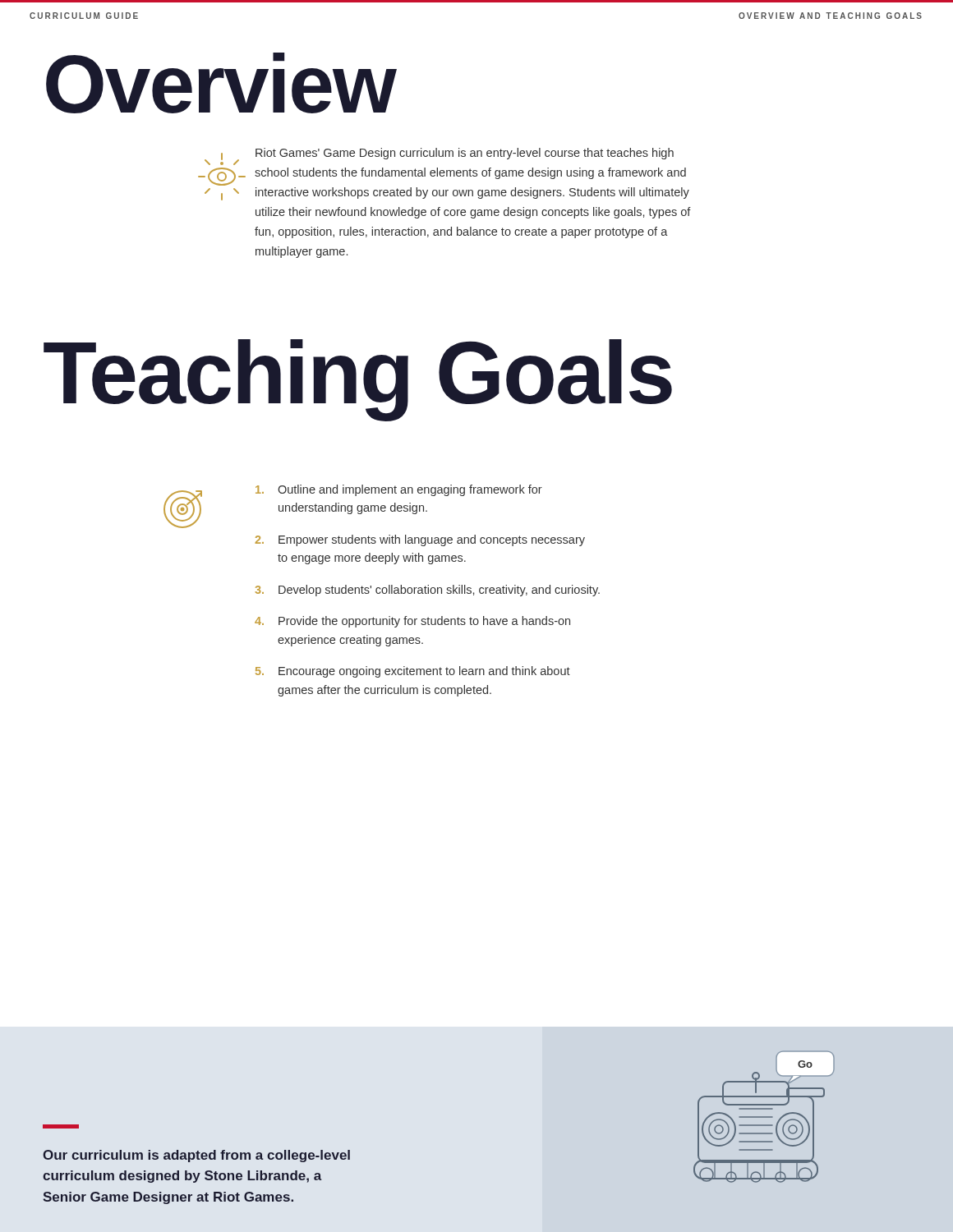The height and width of the screenshot is (1232, 953).
Task: Click on the list item that reads "3. Develop students'"
Action: tap(468, 590)
